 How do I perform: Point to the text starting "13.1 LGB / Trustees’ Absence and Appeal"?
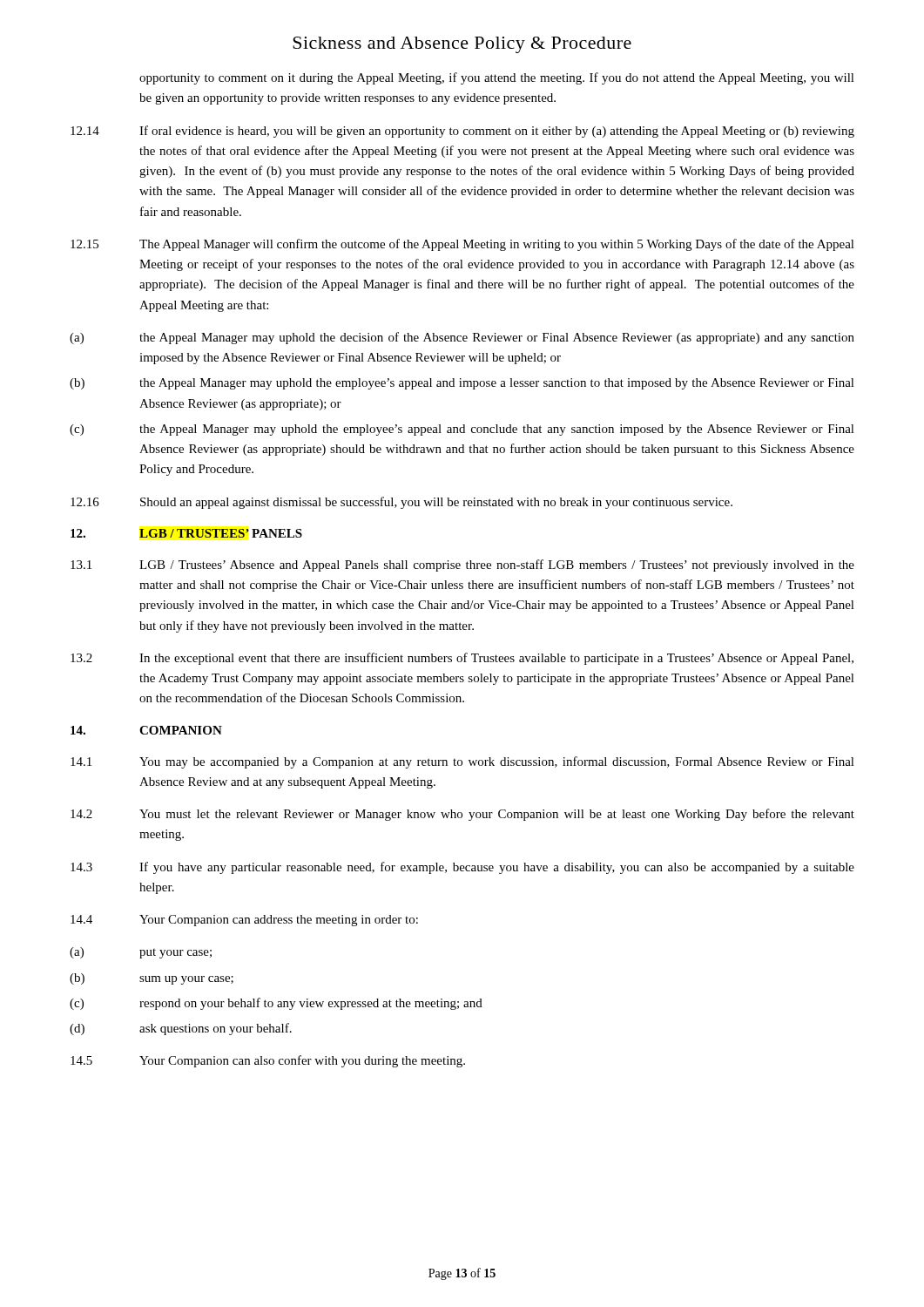pos(462,595)
